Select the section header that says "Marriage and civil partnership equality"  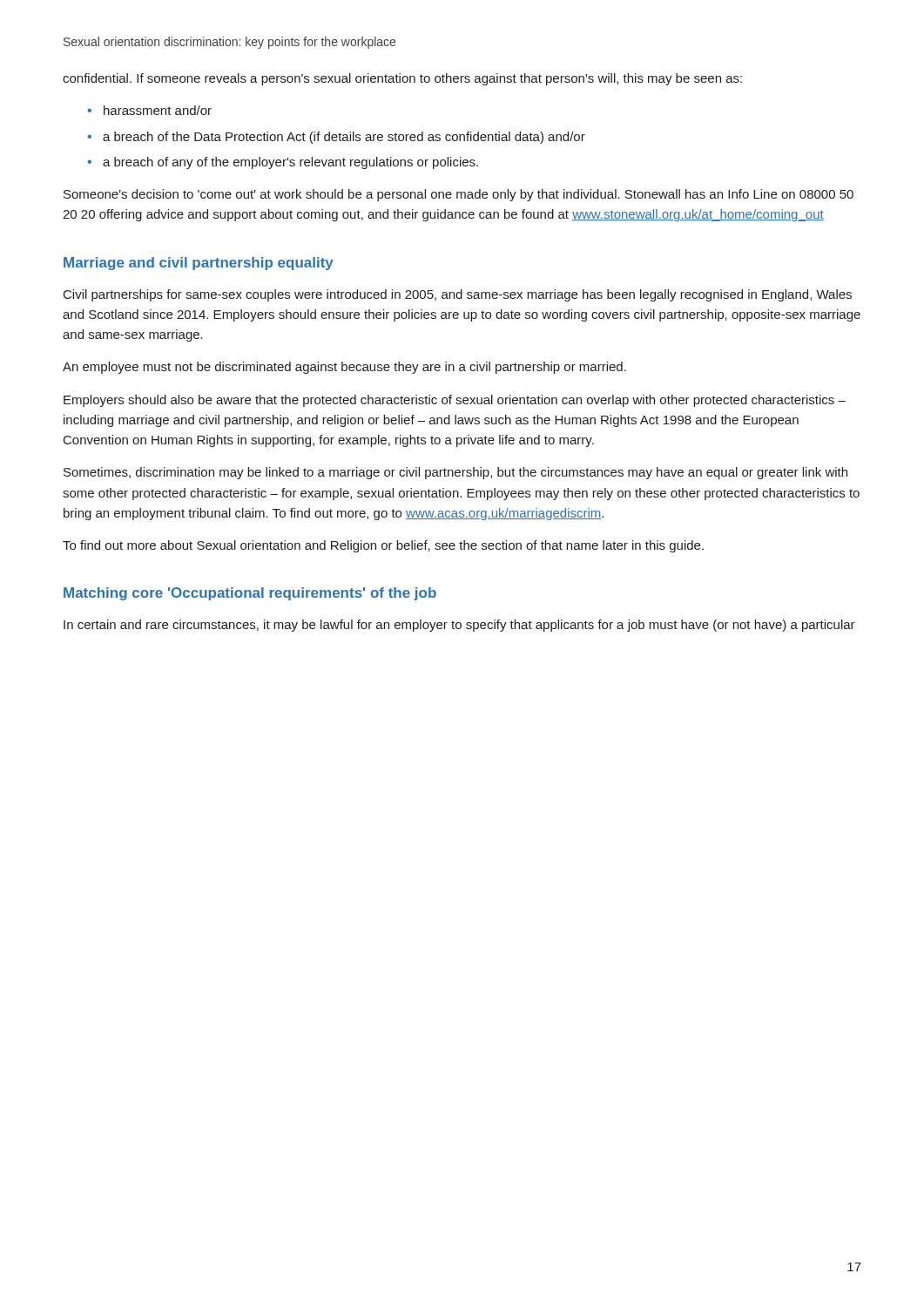198,262
